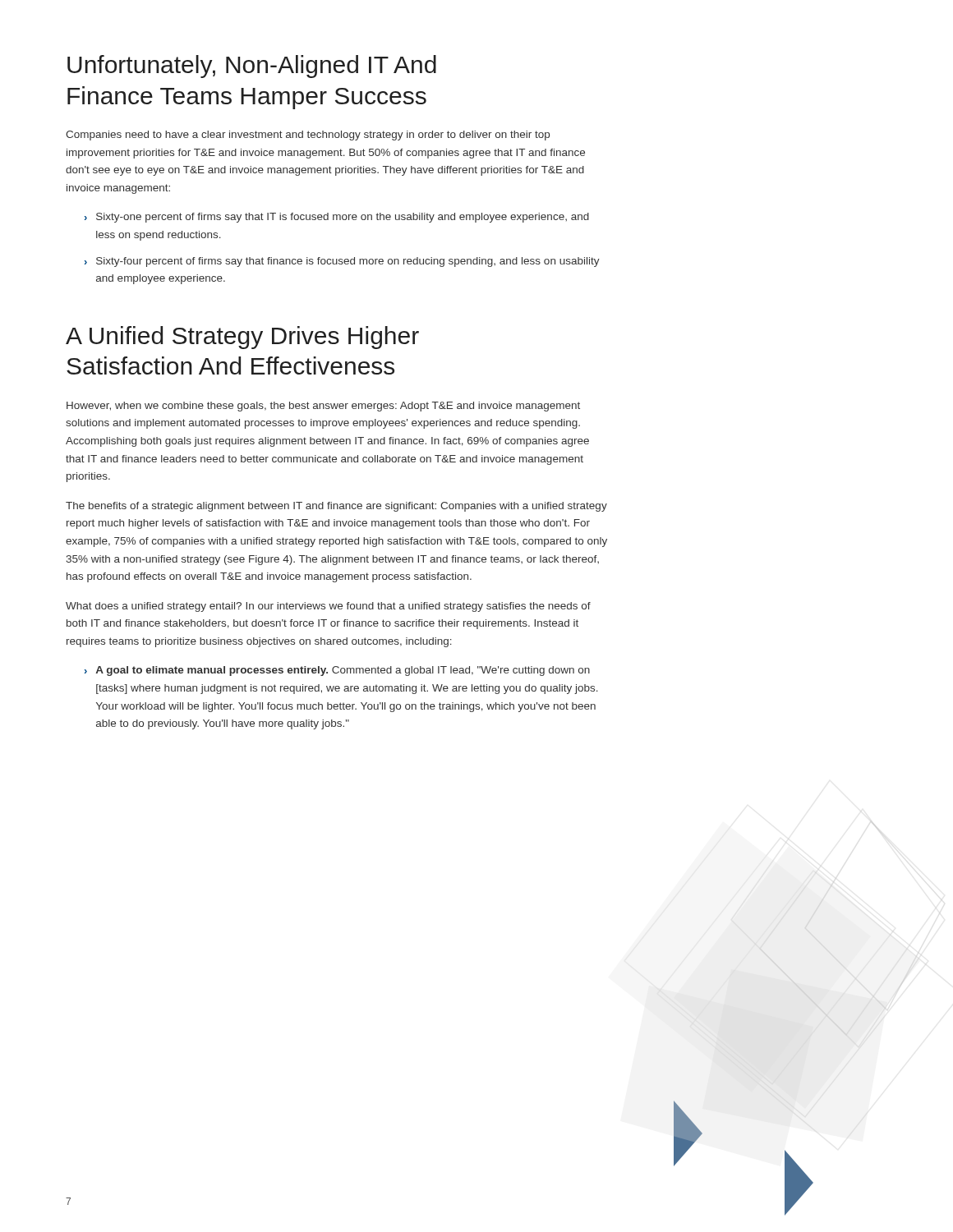Click on the region starting "Unfortunately, Non-Aligned IT AndFinance Teams Hamper Success"
953x1232 pixels.
(252, 80)
